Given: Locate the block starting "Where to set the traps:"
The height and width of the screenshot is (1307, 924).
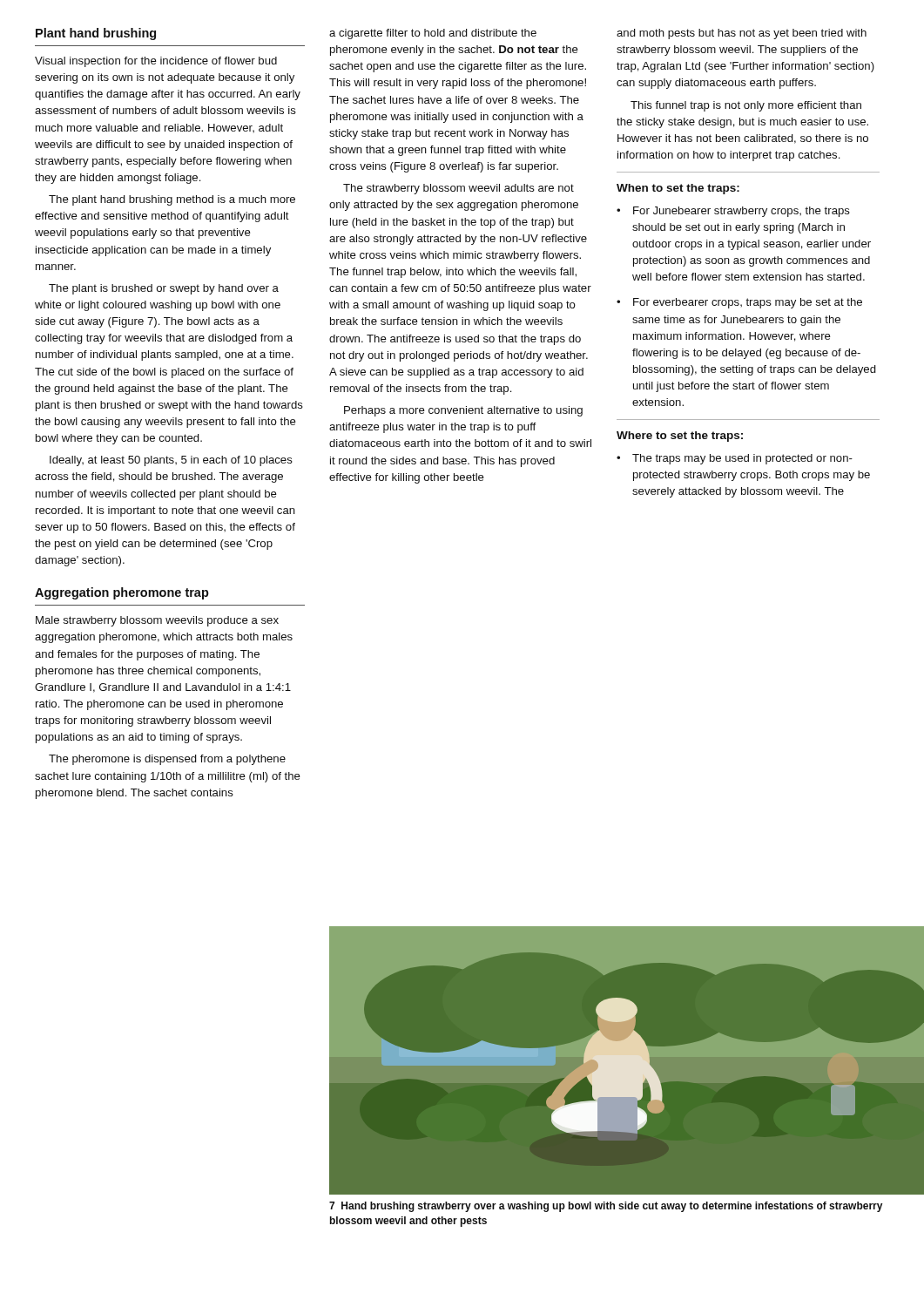Looking at the screenshot, I should (x=680, y=435).
